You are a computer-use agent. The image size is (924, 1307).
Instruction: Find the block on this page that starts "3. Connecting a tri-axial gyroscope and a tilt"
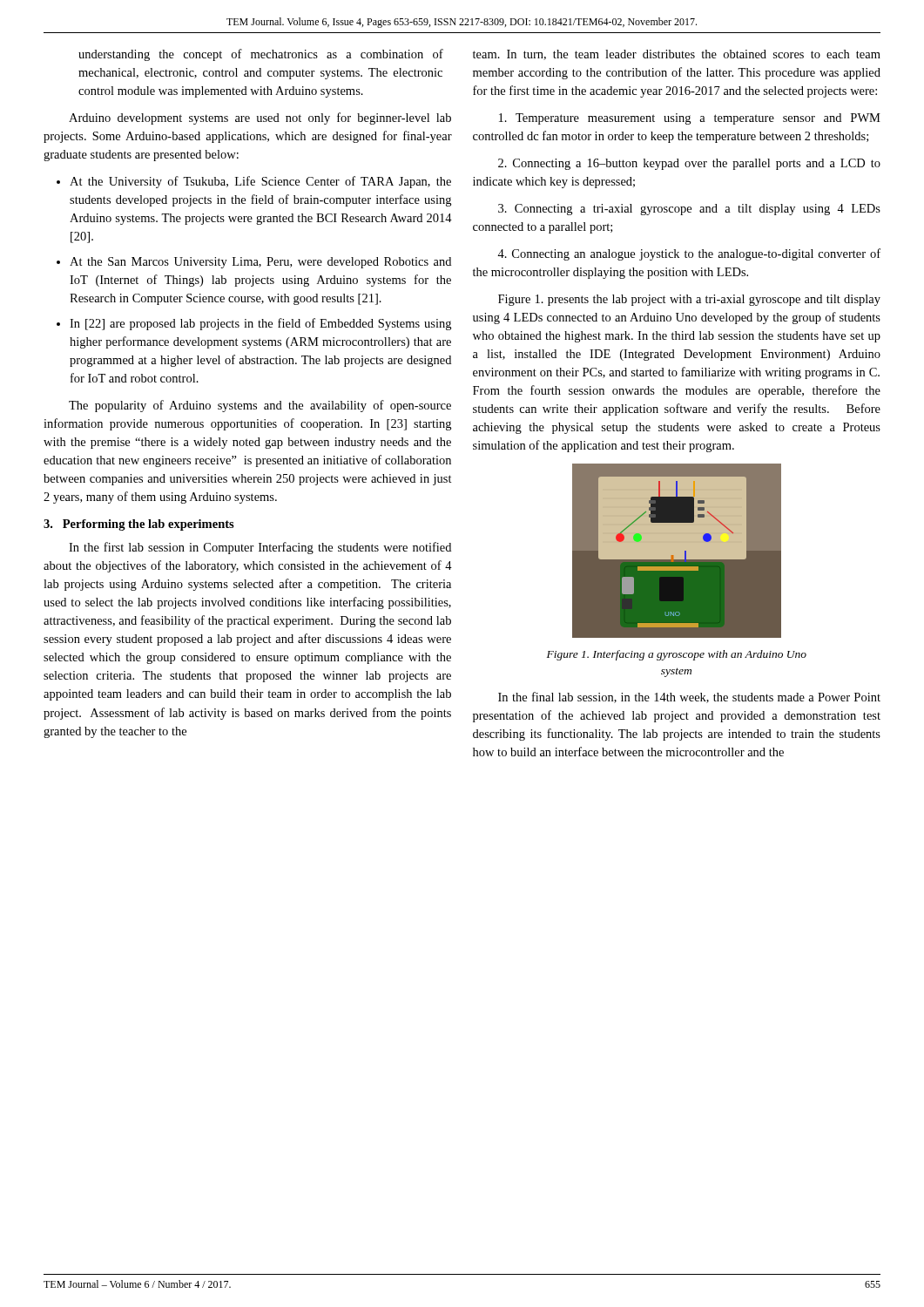(676, 218)
